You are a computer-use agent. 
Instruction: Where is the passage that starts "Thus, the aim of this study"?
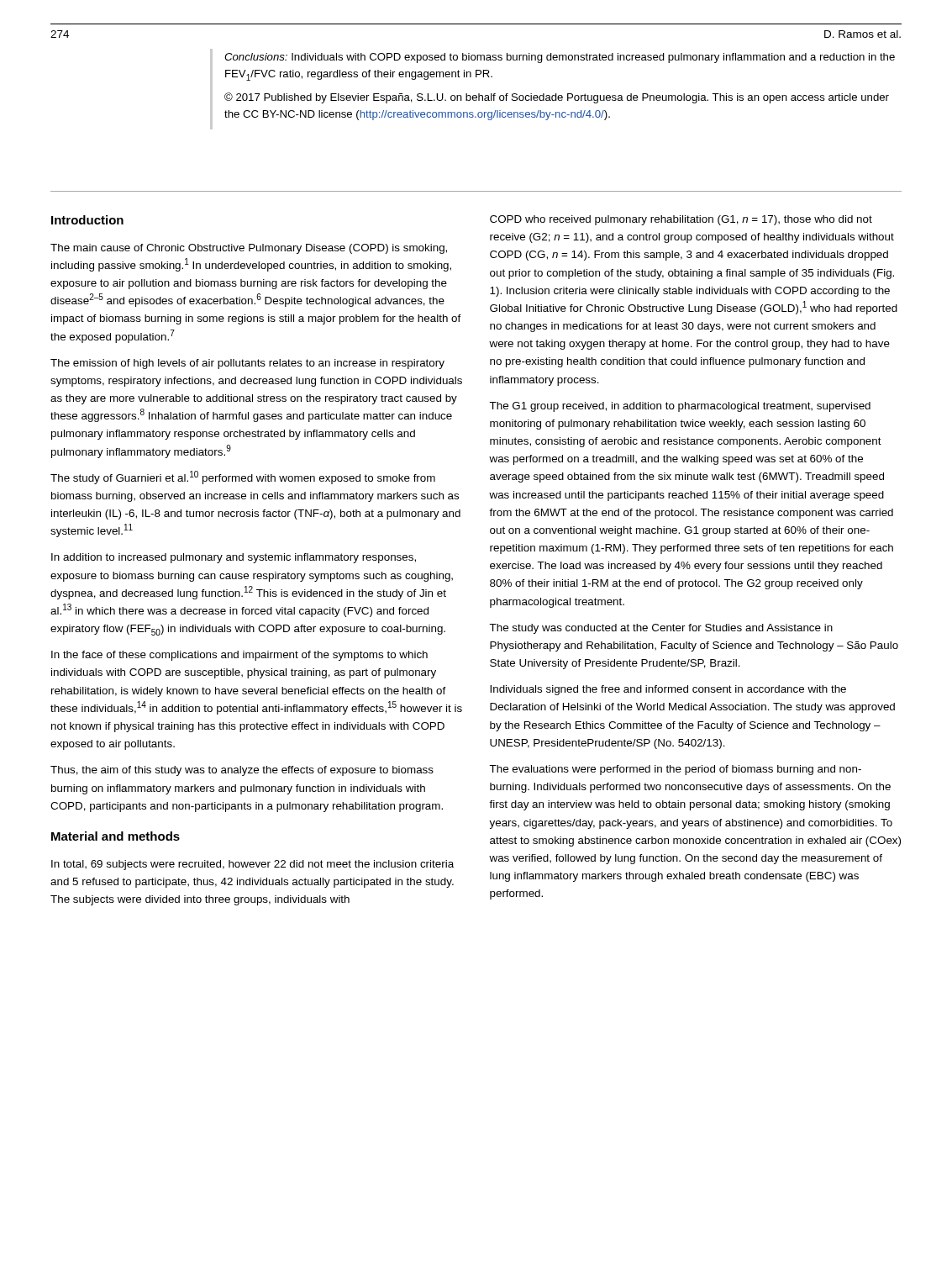[257, 788]
